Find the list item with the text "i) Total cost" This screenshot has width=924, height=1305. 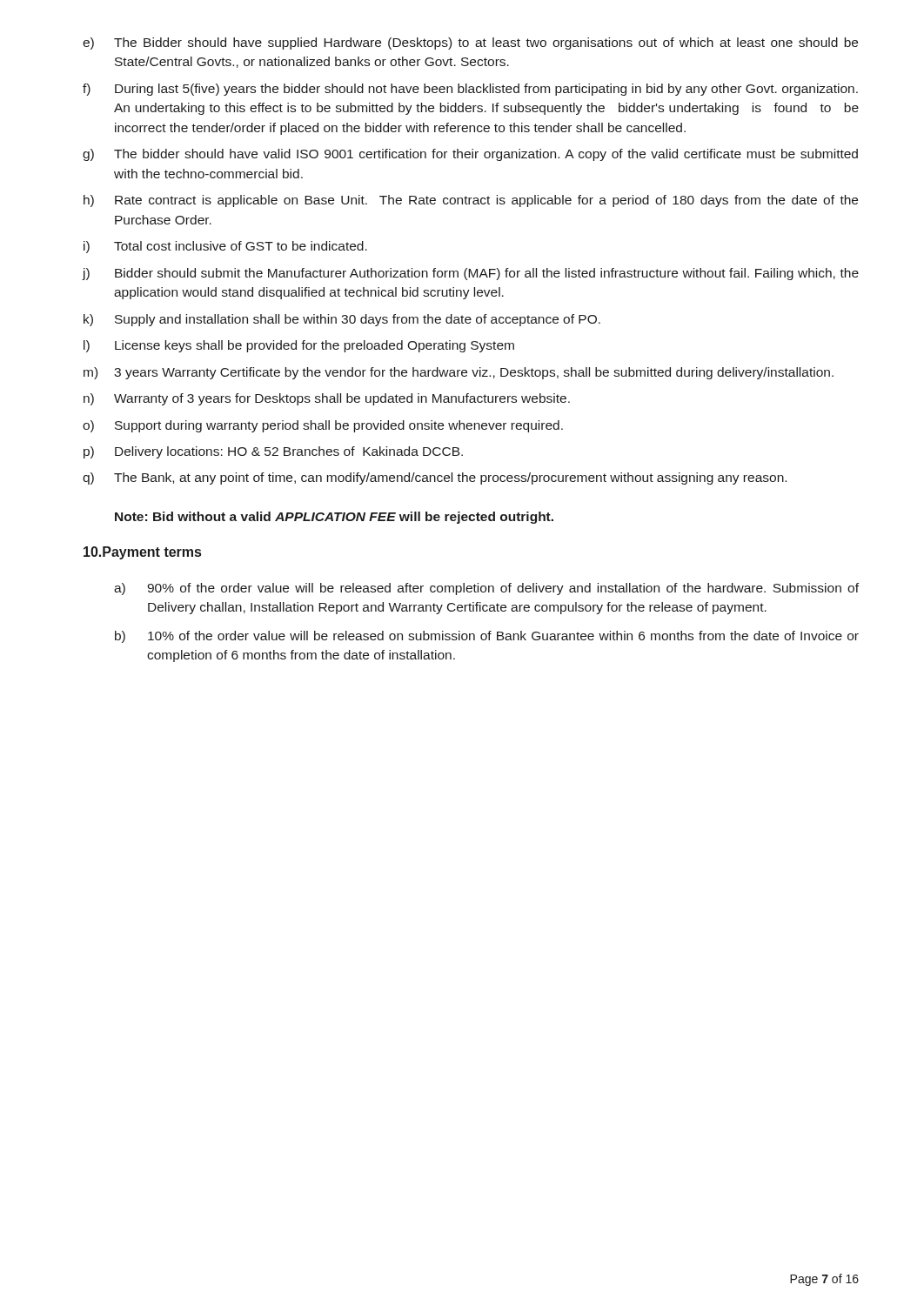(225, 247)
